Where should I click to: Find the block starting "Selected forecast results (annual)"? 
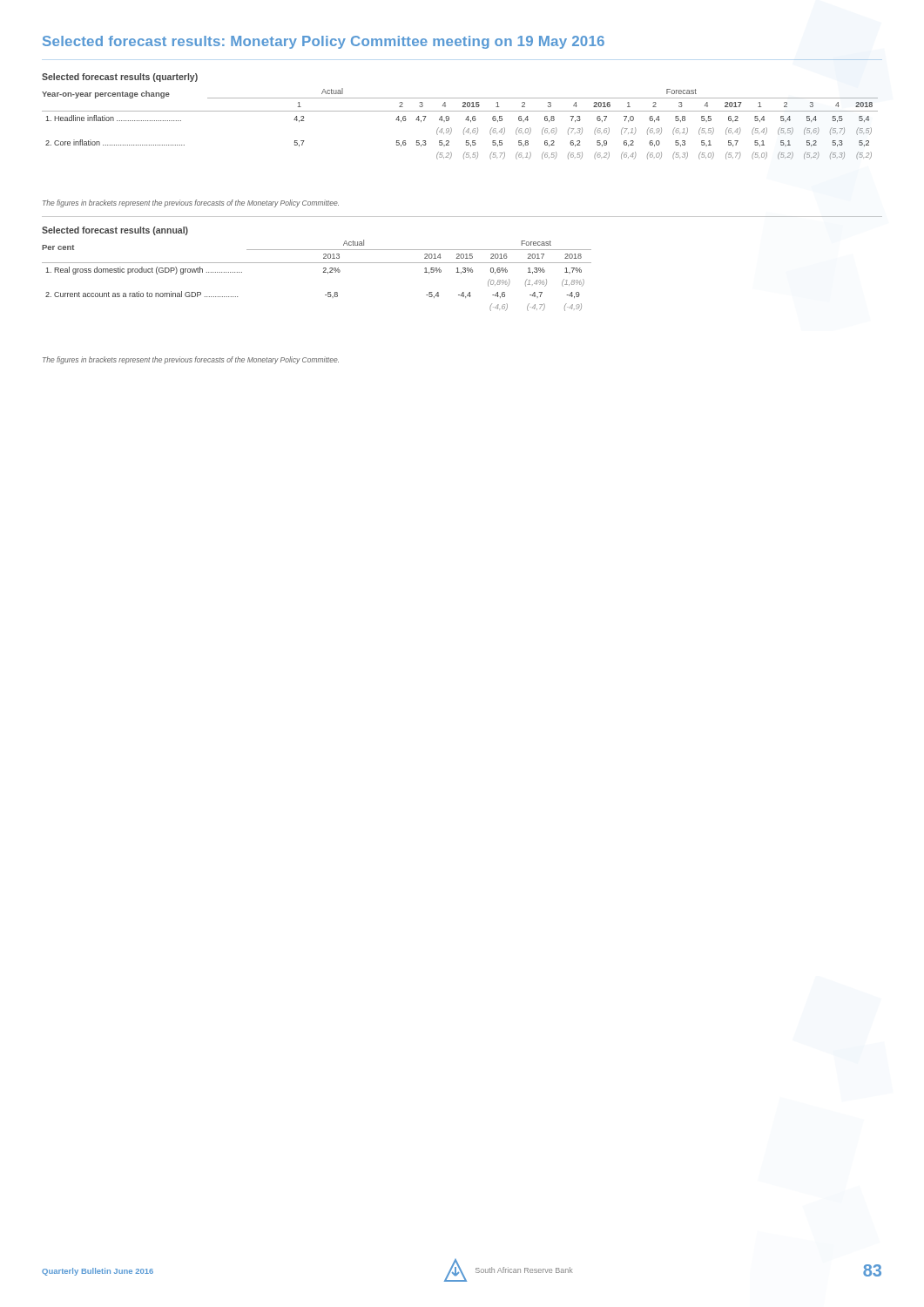(x=115, y=230)
